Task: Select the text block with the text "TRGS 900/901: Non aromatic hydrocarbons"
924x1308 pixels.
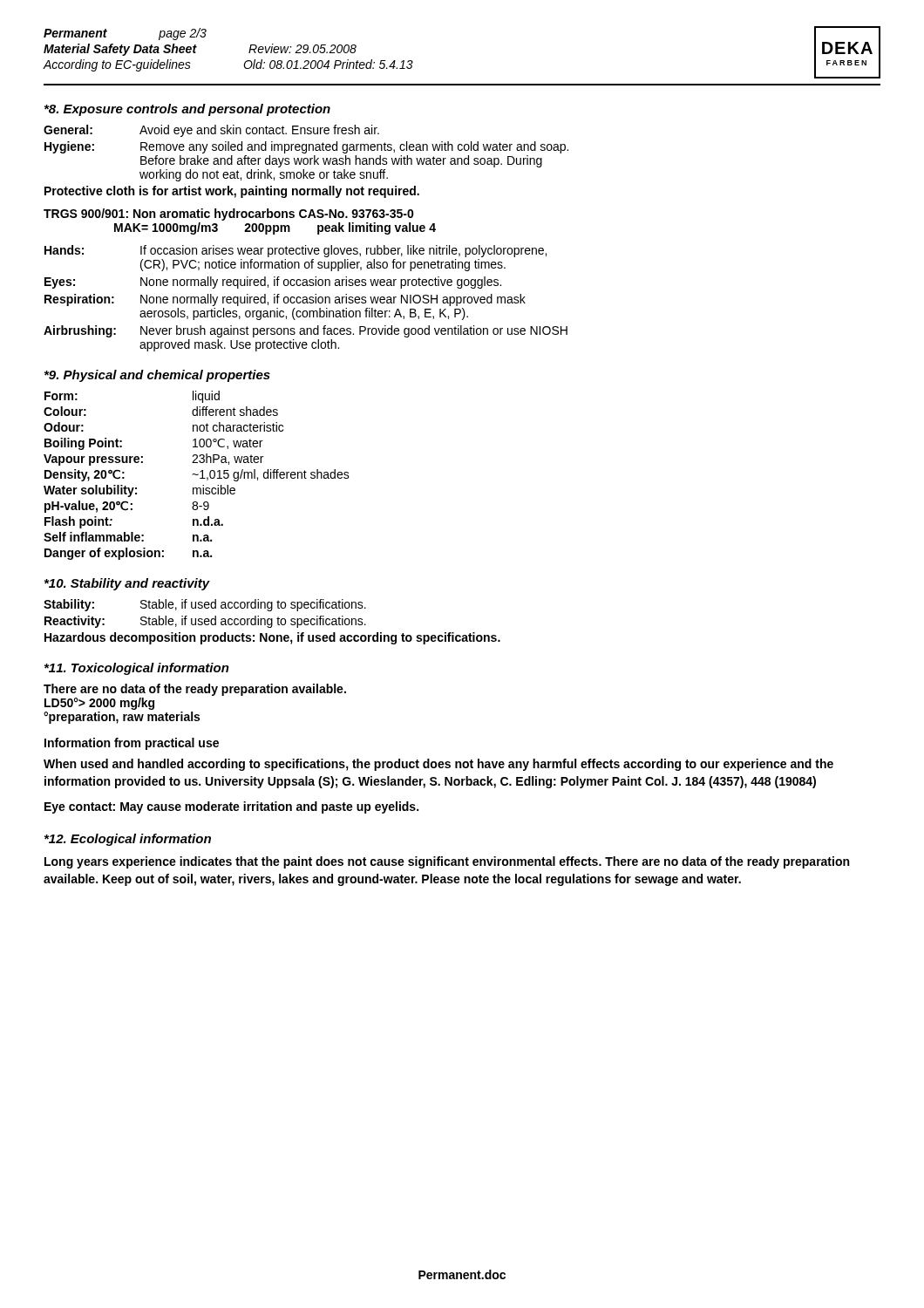Action: coord(229,215)
